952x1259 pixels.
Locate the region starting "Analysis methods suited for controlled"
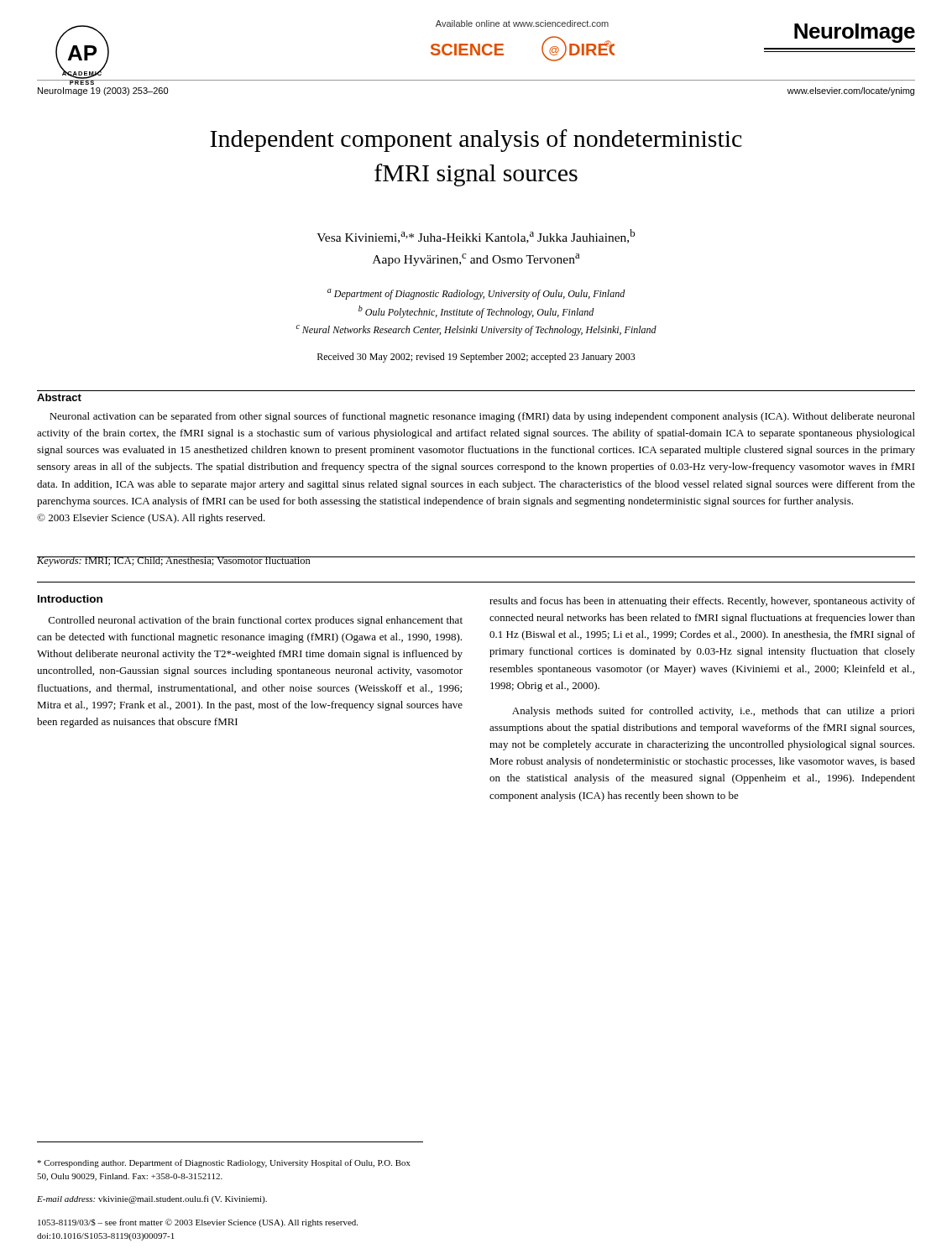(702, 753)
